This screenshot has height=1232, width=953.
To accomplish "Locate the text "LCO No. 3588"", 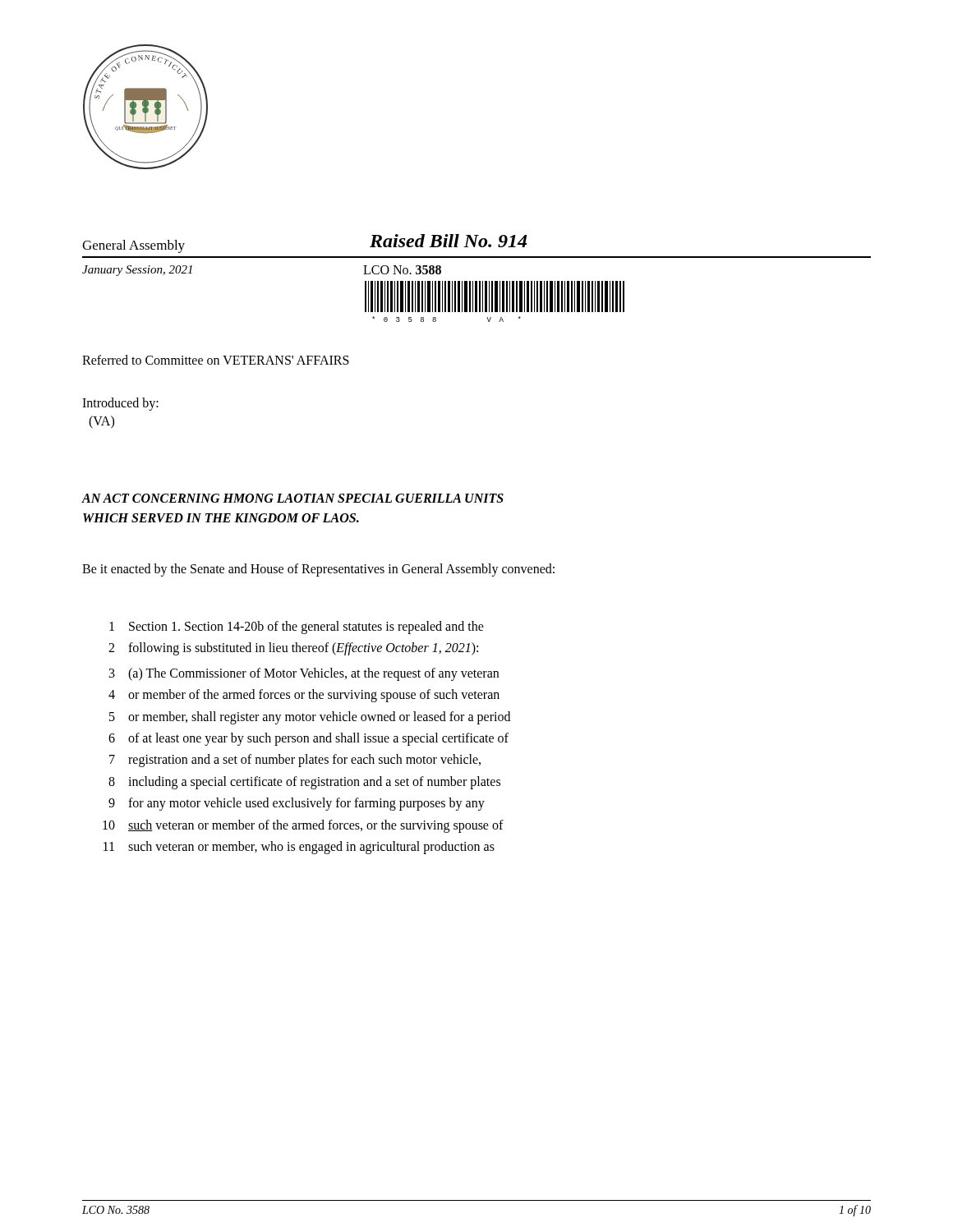I will (402, 270).
